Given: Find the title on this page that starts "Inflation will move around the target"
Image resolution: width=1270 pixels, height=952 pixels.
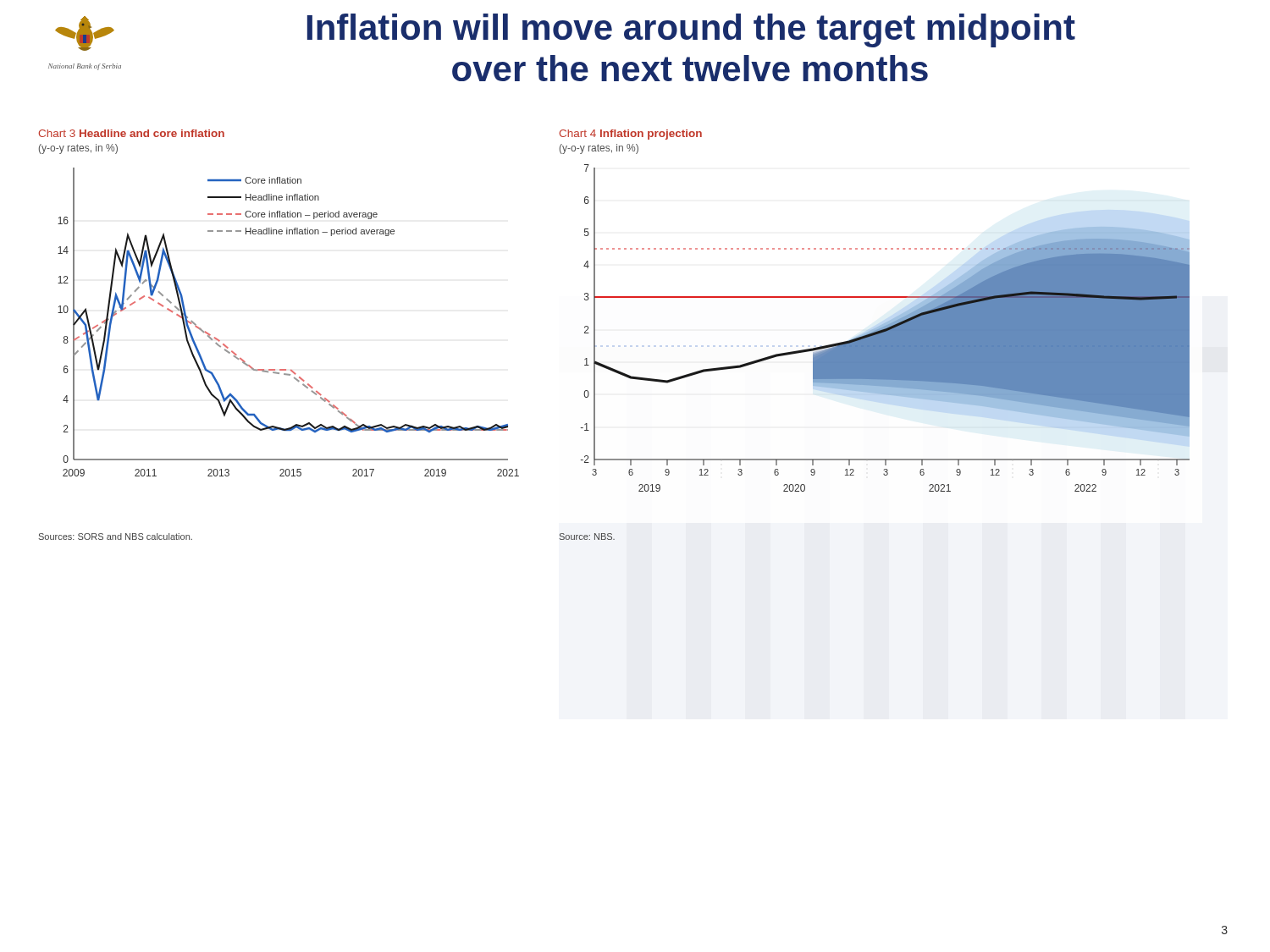Looking at the screenshot, I should click(x=690, y=49).
